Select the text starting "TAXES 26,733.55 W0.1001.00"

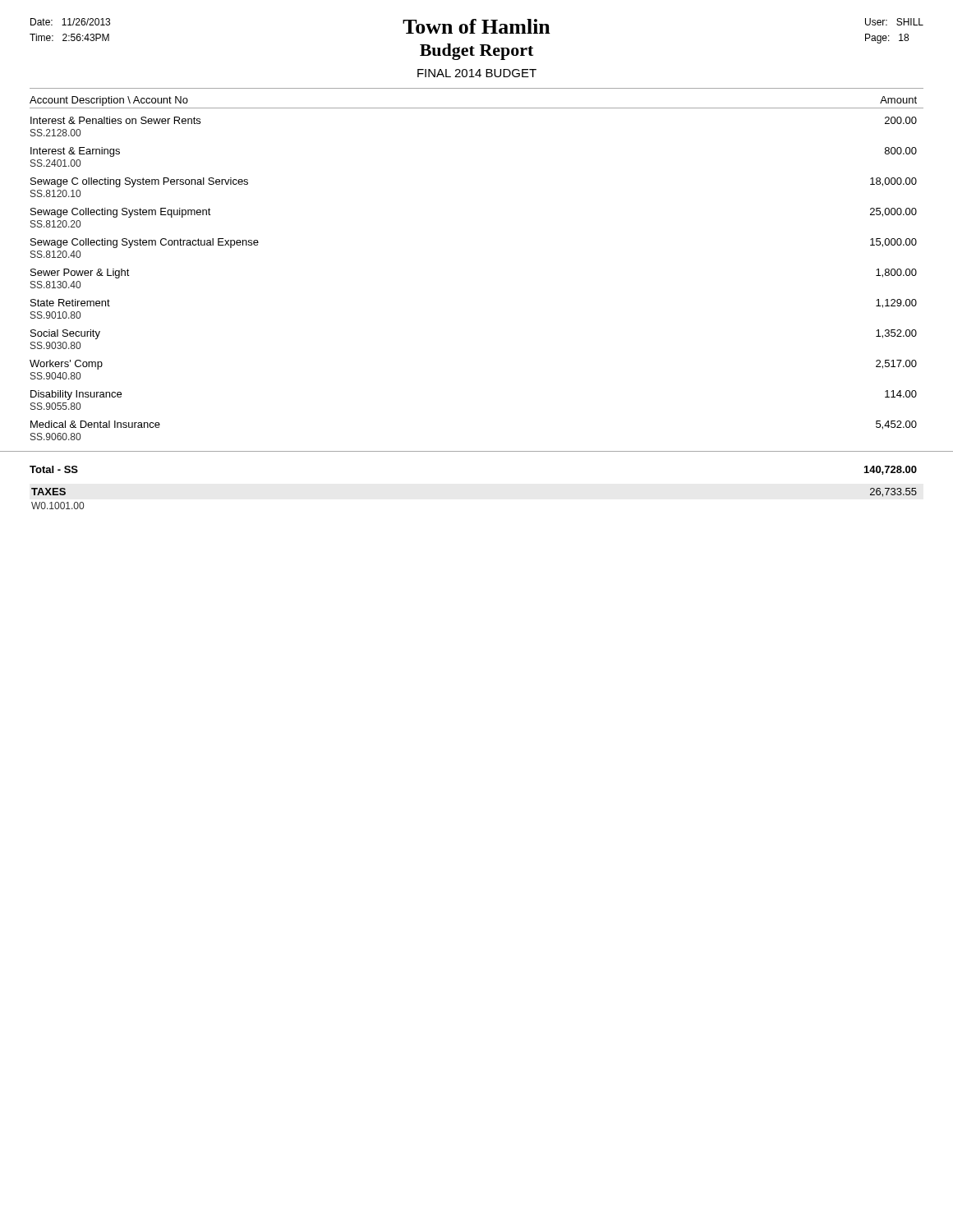[41, 492]
